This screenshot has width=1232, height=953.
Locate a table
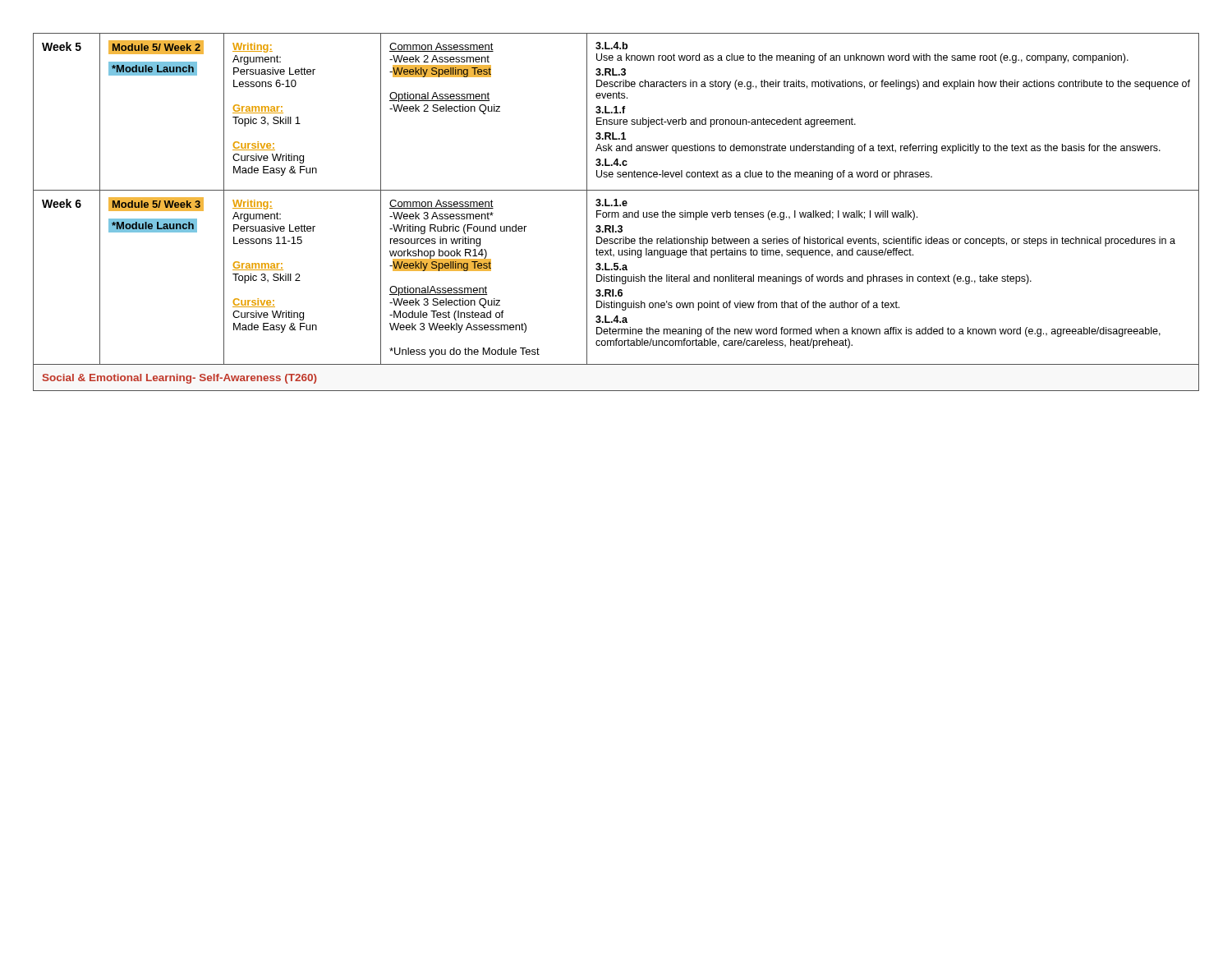(x=616, y=212)
